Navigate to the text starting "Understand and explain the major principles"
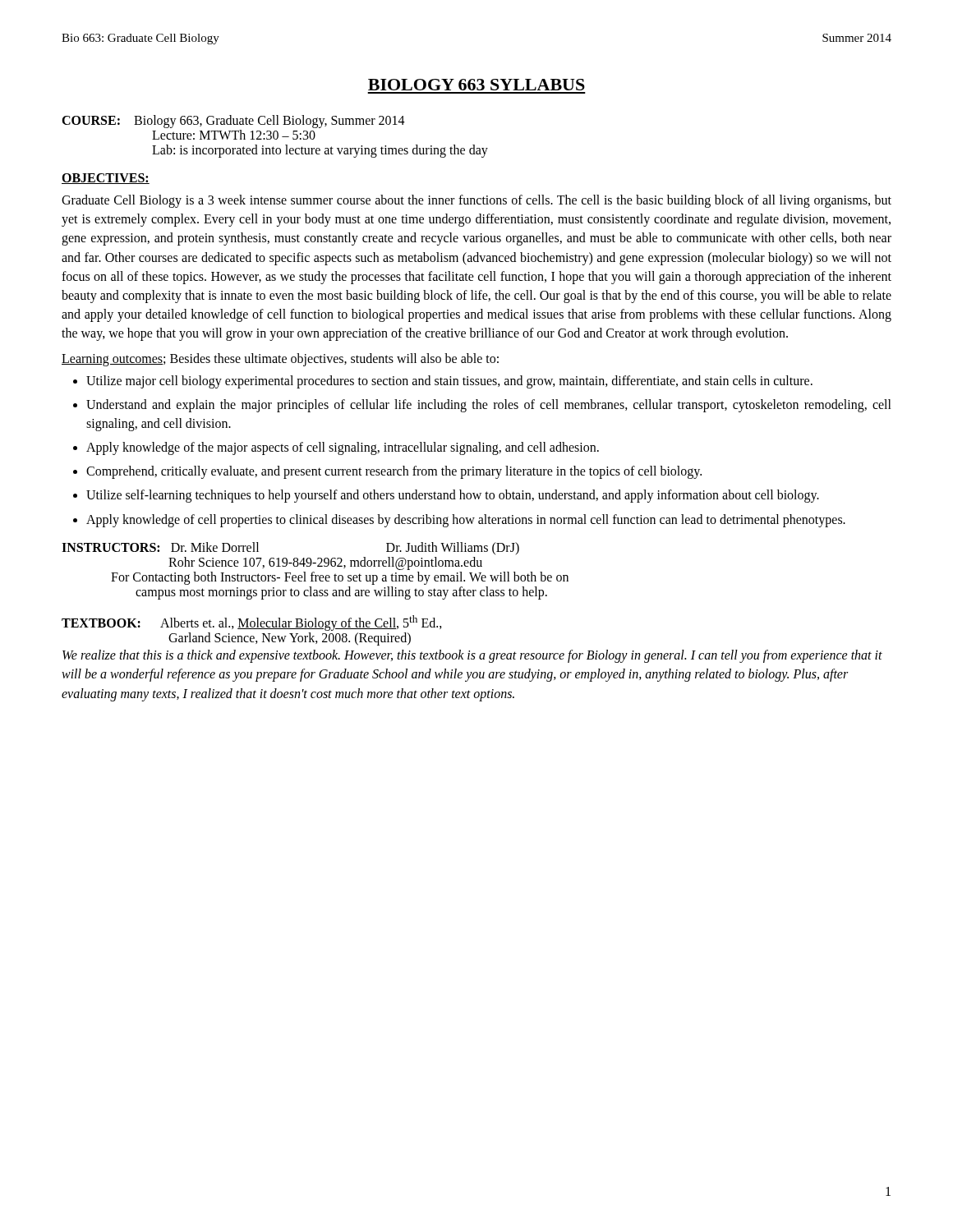953x1232 pixels. (x=489, y=414)
